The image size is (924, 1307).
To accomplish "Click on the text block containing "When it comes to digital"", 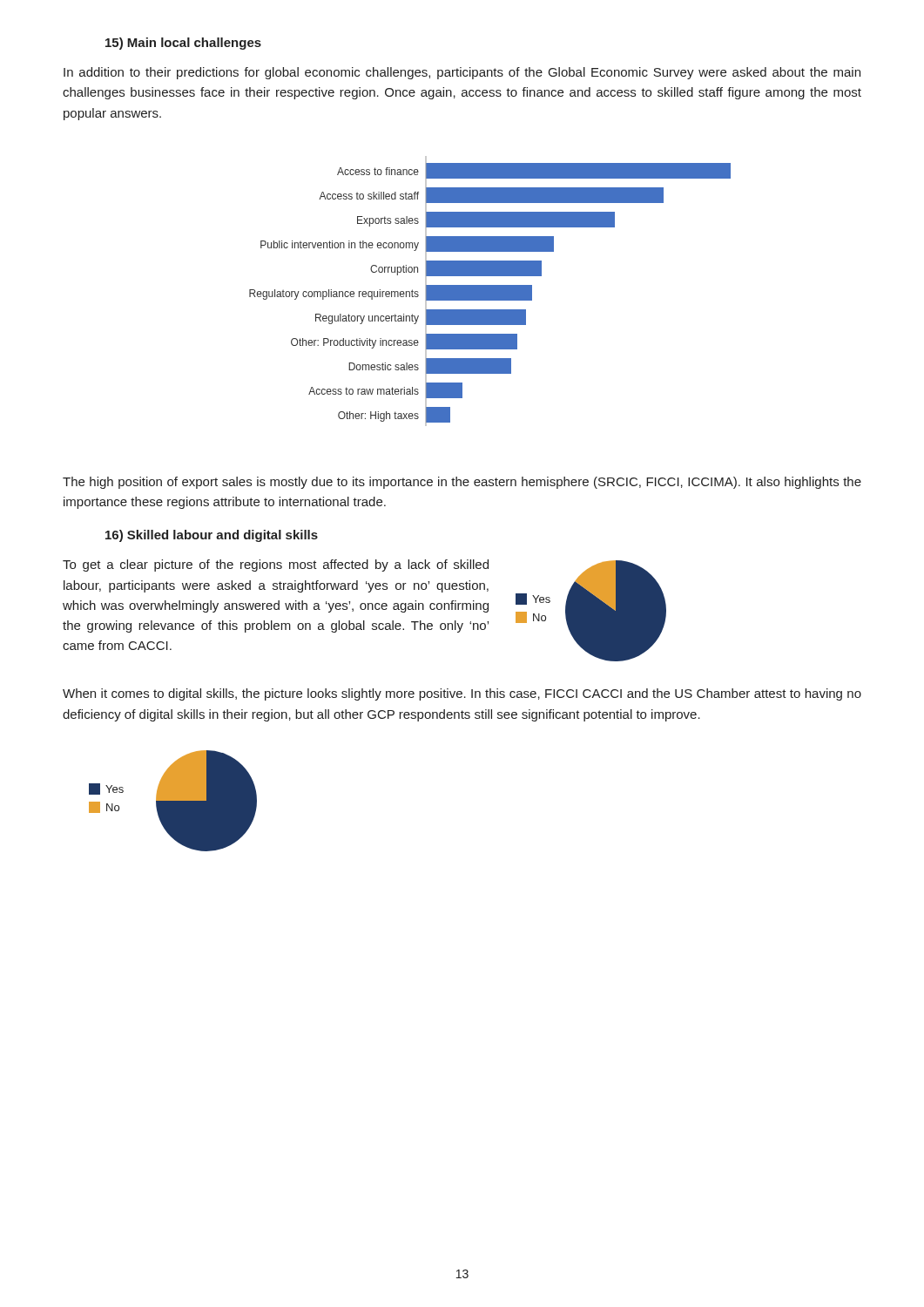I will coord(462,703).
